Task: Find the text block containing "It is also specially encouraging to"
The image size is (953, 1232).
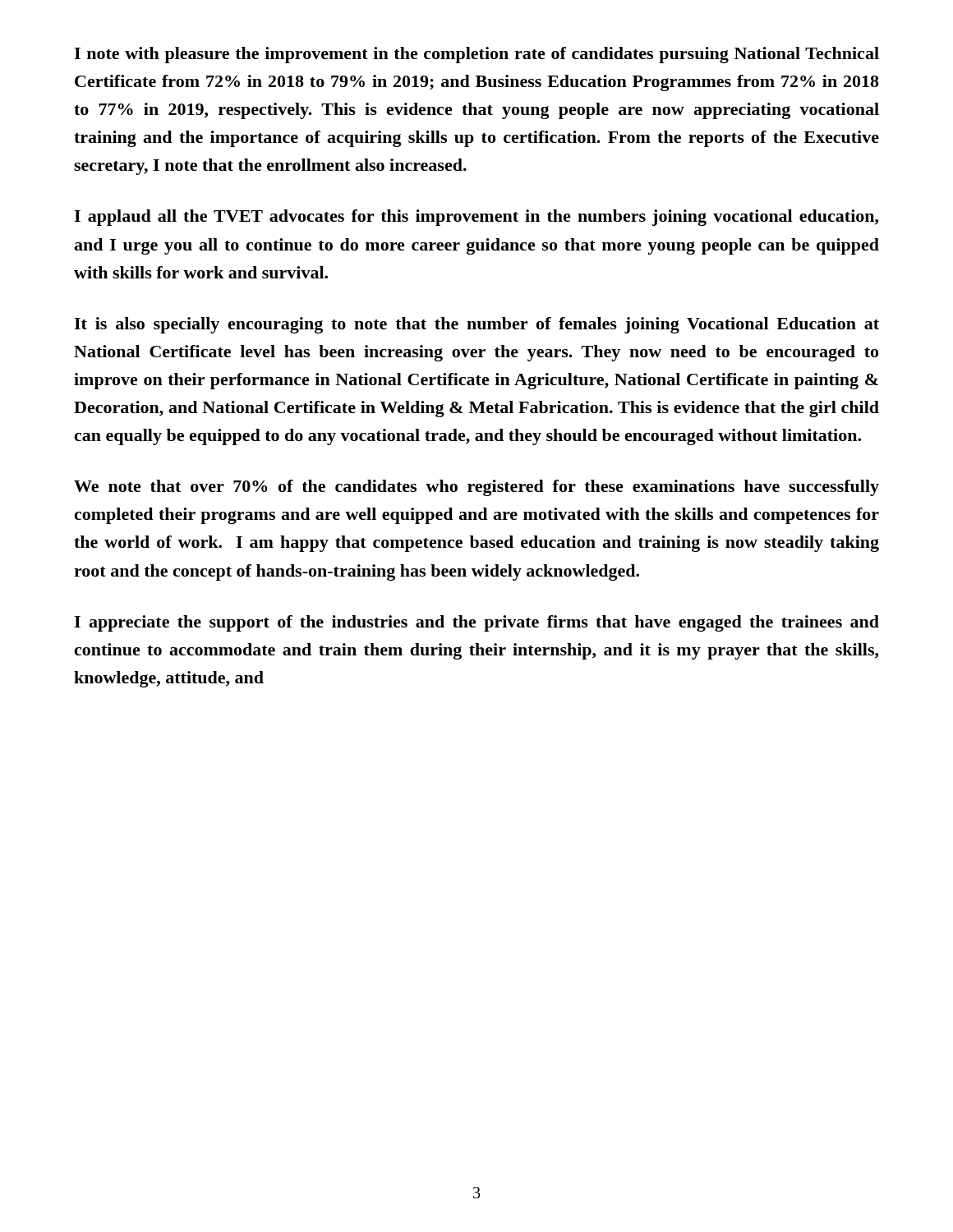Action: click(476, 379)
